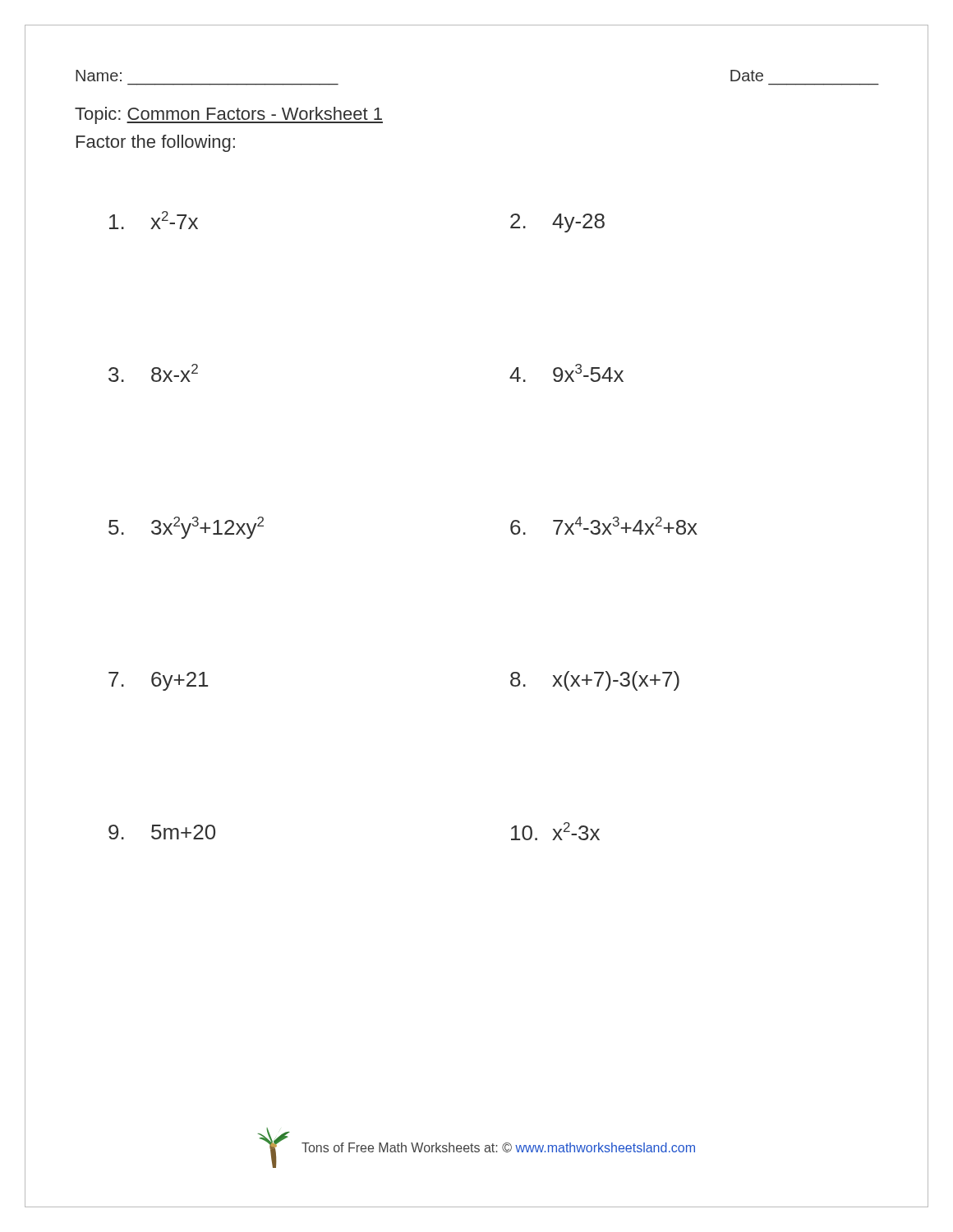Select the element starting "4. 9x3-54x"

pos(567,374)
